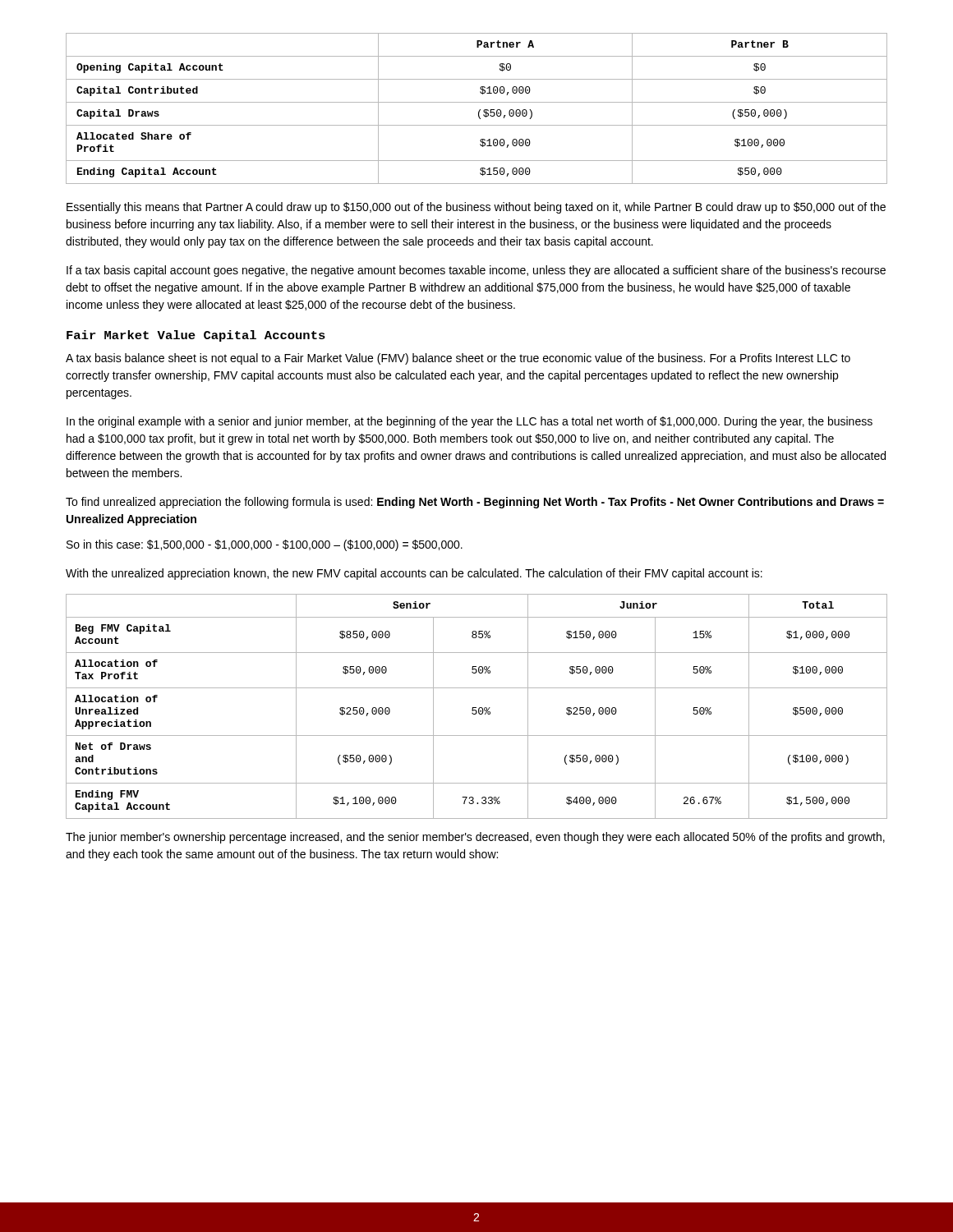Select the text block containing "The junior member's ownership percentage increased, and"

(x=476, y=846)
